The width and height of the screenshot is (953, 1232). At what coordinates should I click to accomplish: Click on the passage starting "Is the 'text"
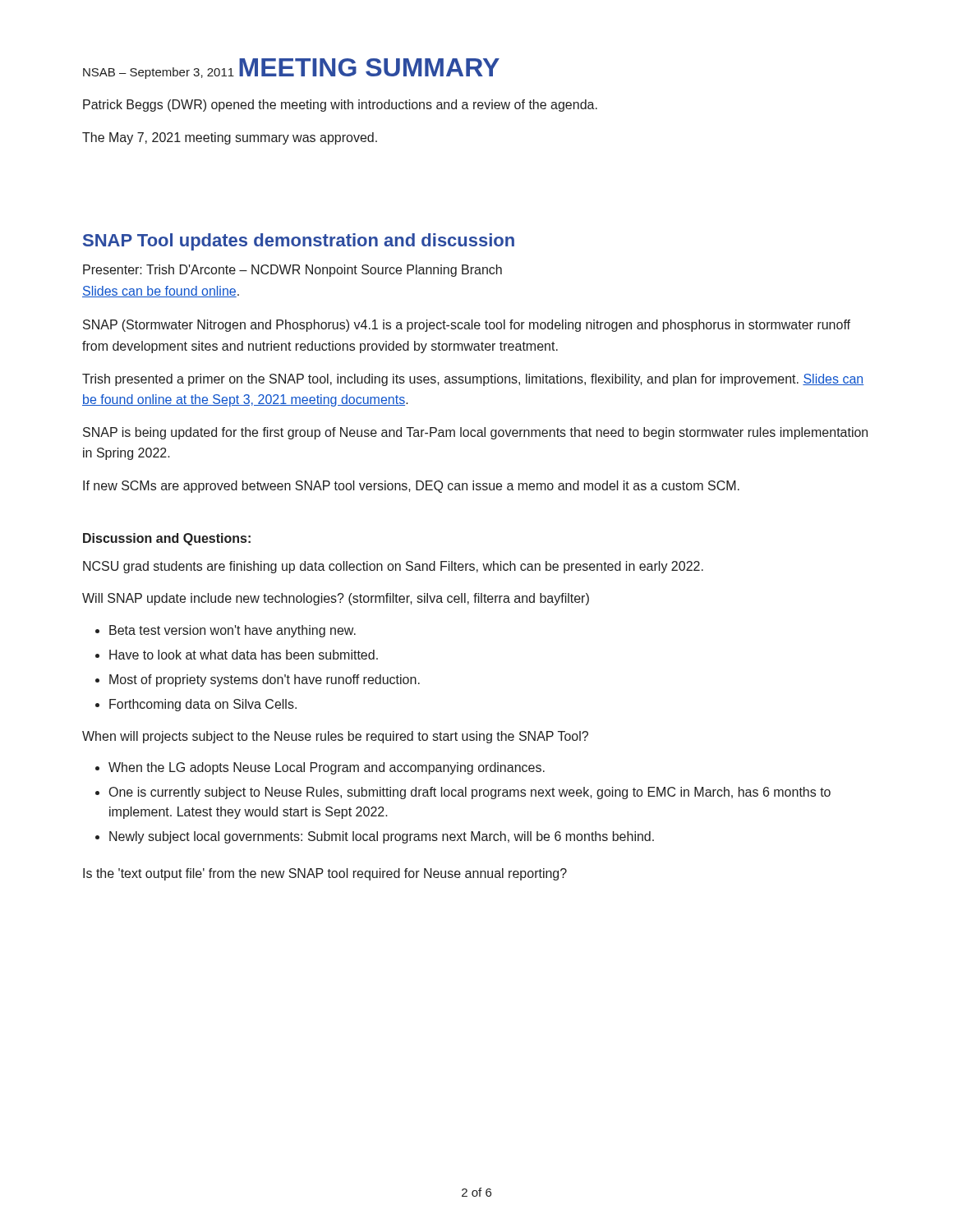click(x=325, y=874)
